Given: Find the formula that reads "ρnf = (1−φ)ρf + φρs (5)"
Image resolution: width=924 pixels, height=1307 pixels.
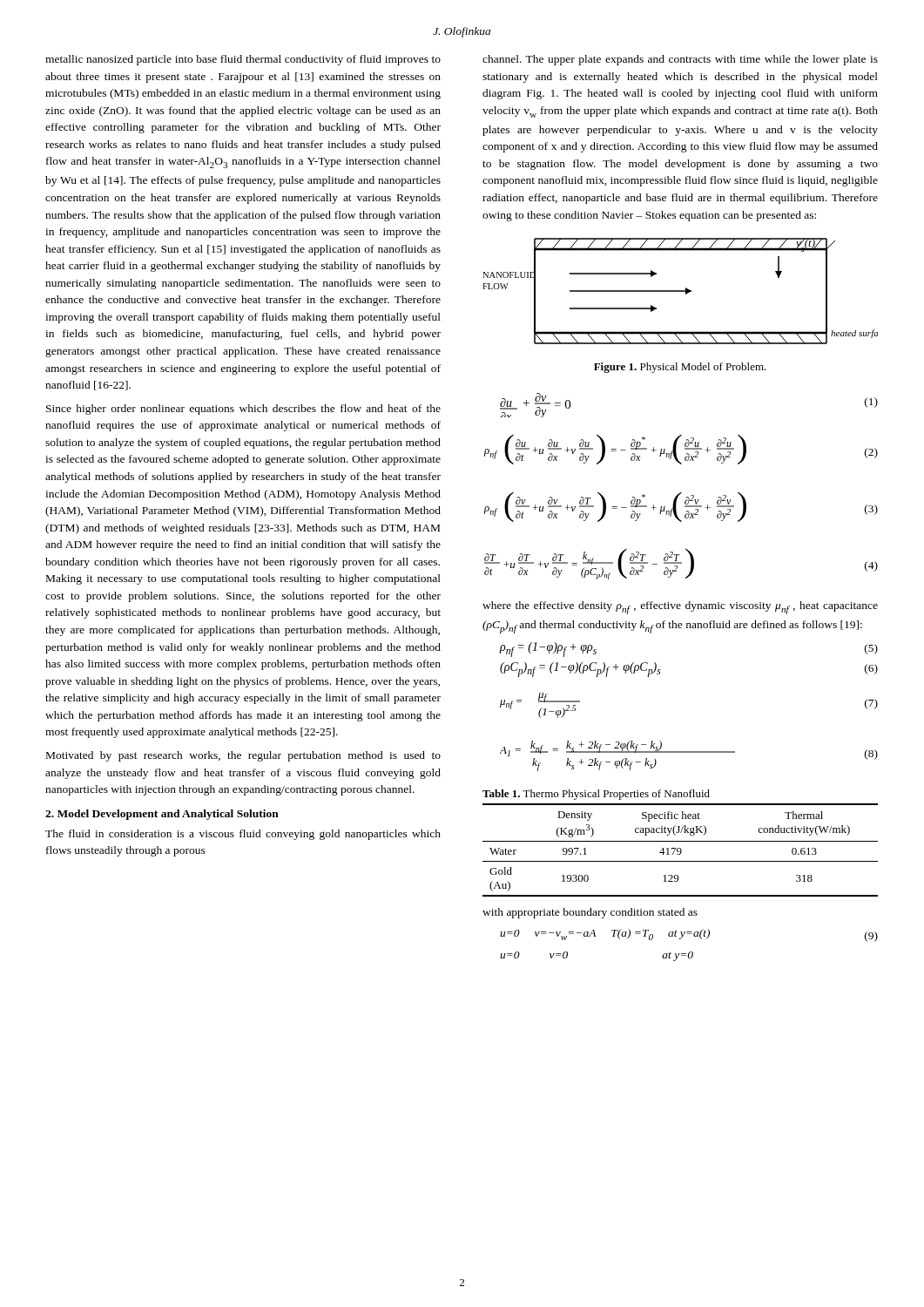Looking at the screenshot, I should coord(556,650).
